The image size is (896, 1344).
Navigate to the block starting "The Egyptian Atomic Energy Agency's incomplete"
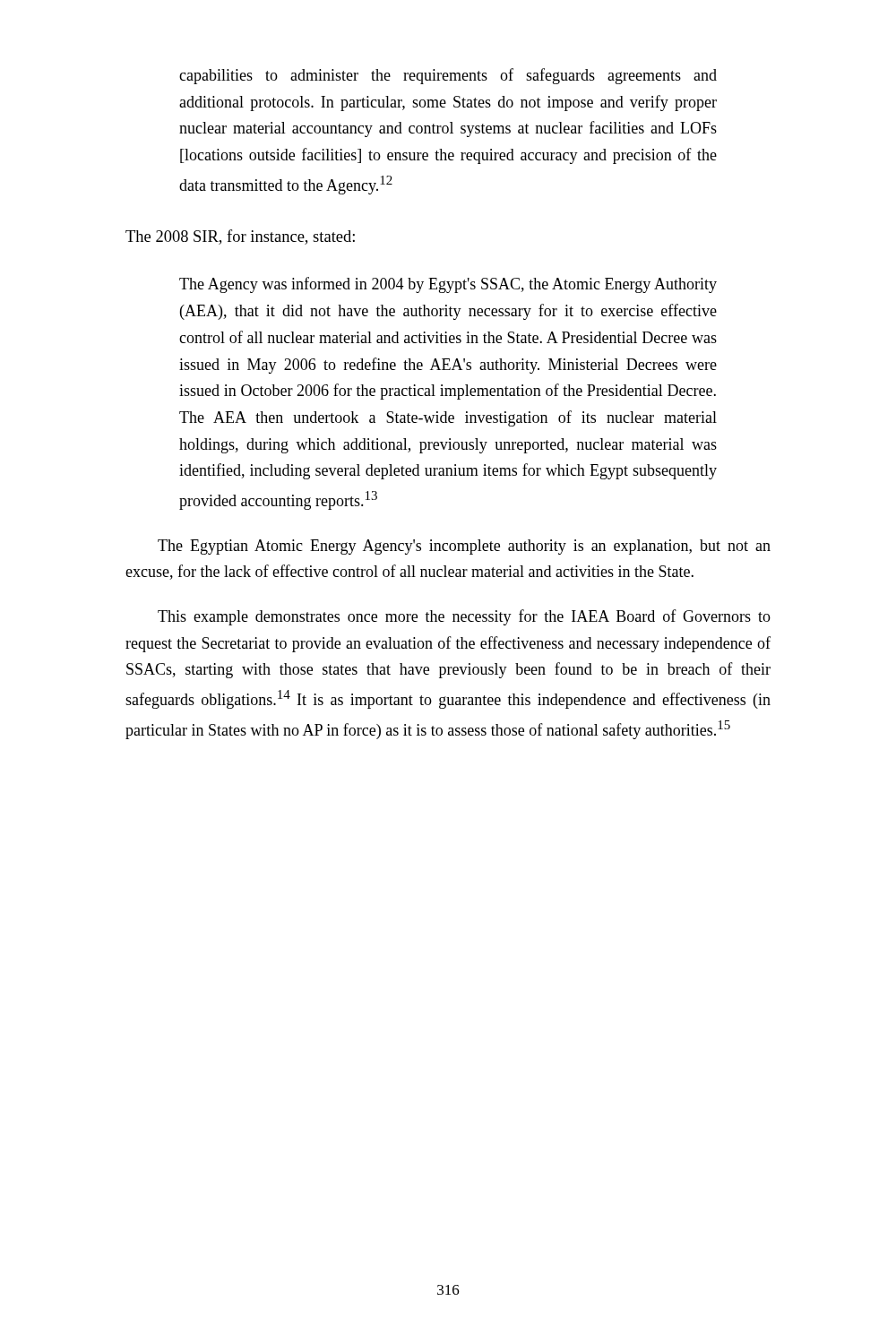[448, 559]
